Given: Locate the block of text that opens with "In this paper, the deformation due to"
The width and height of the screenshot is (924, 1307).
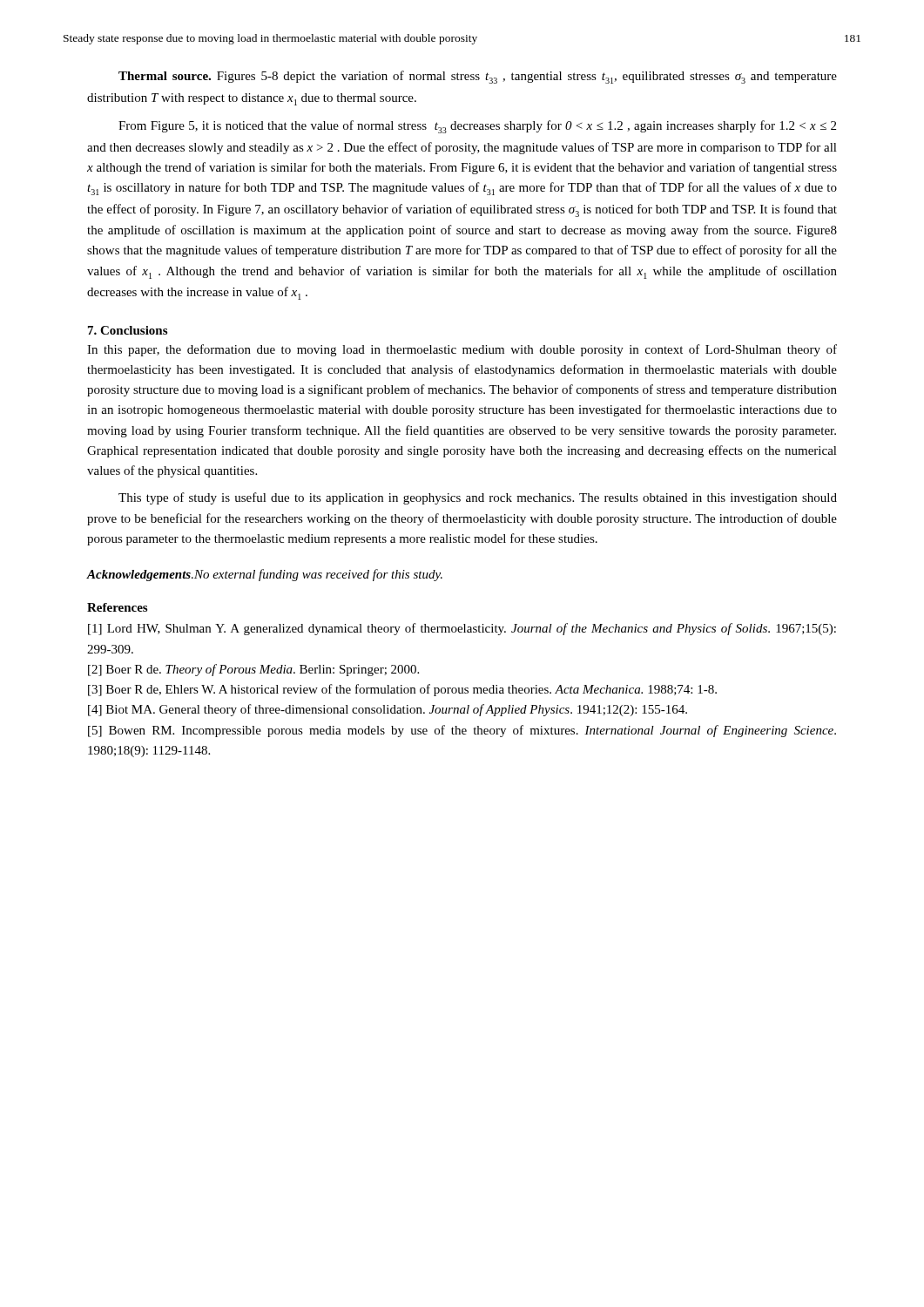Looking at the screenshot, I should (462, 410).
